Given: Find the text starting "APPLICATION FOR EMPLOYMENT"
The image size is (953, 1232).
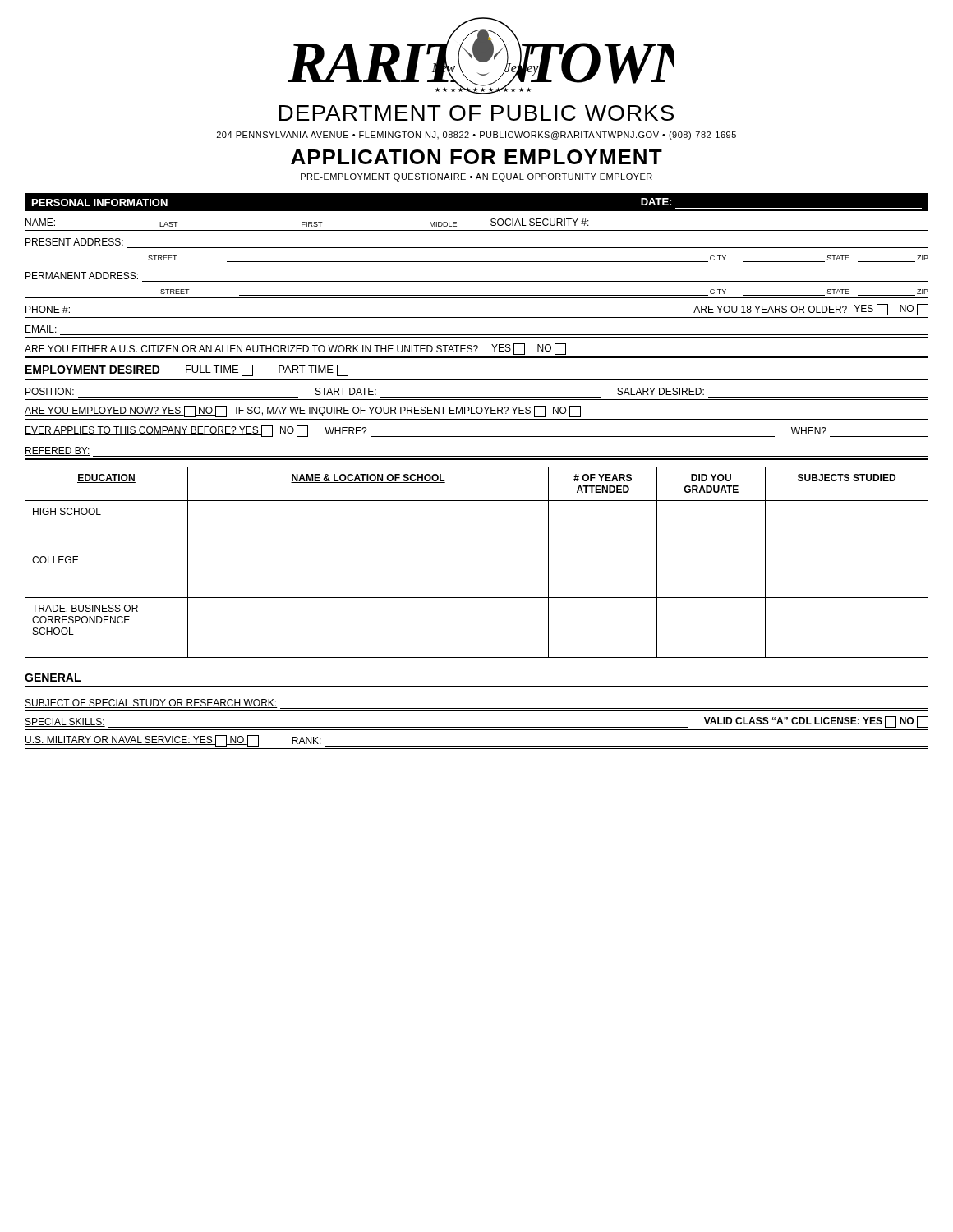Looking at the screenshot, I should click(x=476, y=157).
